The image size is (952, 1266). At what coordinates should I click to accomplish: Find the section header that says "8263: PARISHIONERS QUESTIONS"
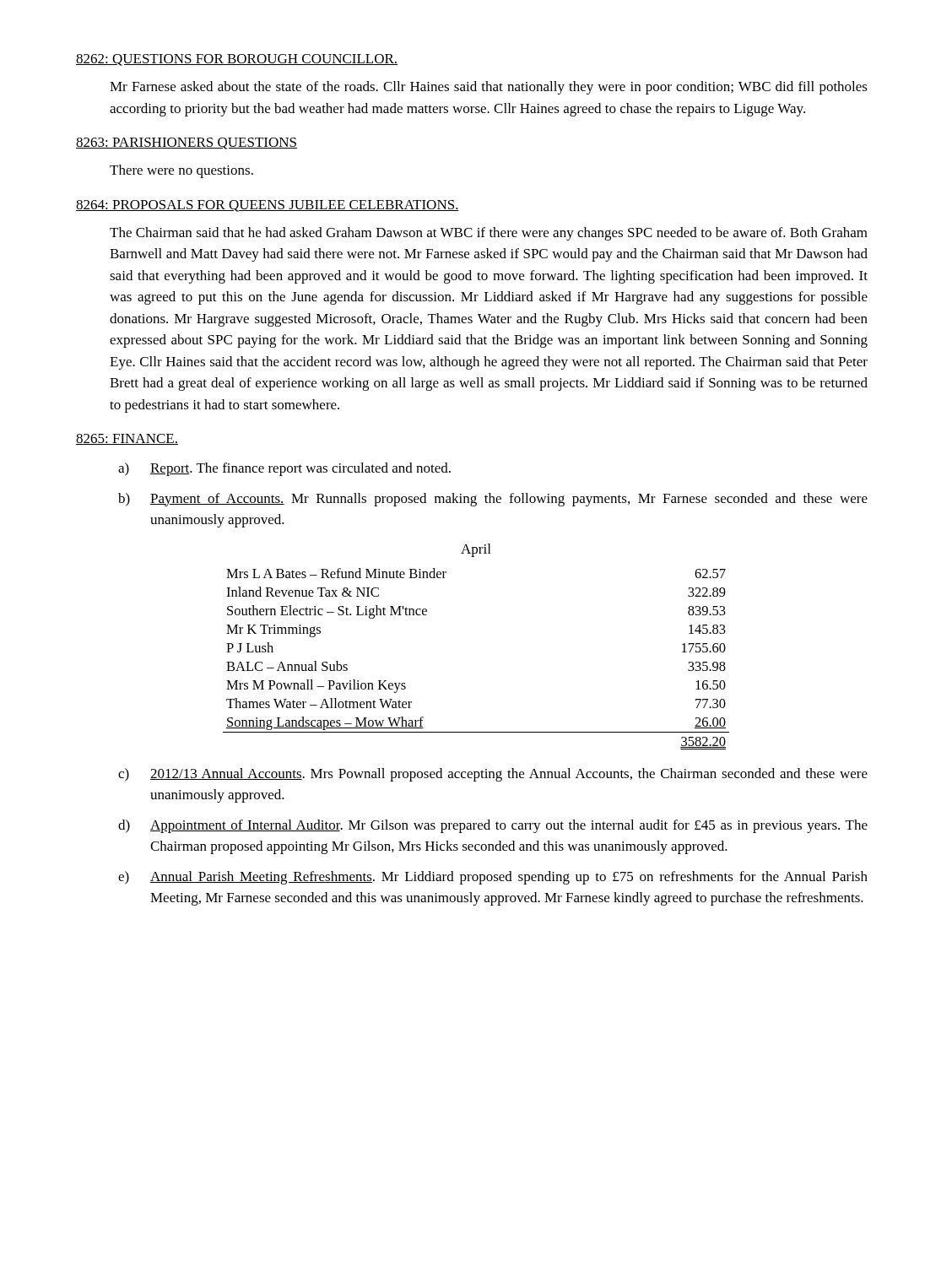point(186,142)
